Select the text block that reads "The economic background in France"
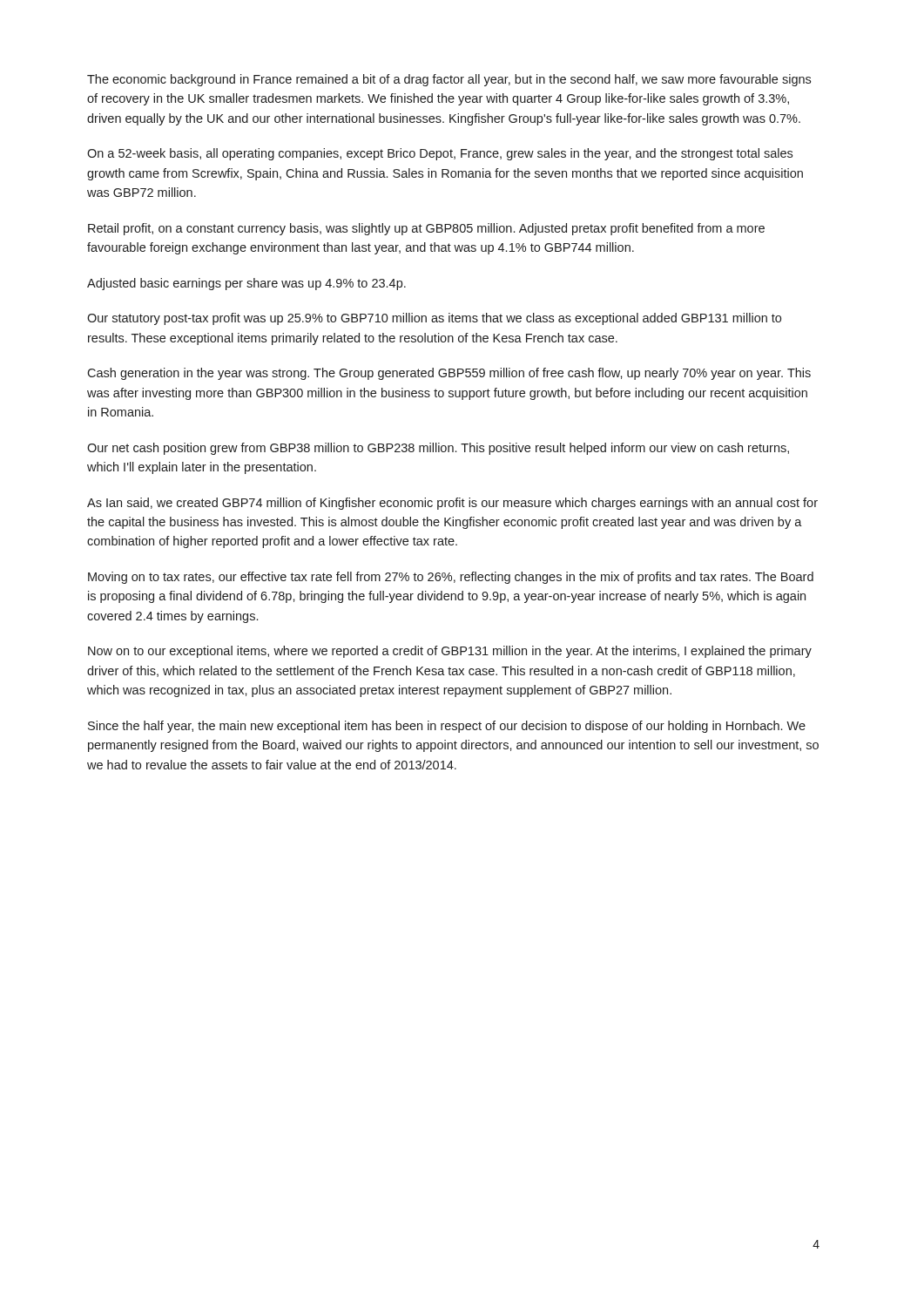 (x=449, y=99)
